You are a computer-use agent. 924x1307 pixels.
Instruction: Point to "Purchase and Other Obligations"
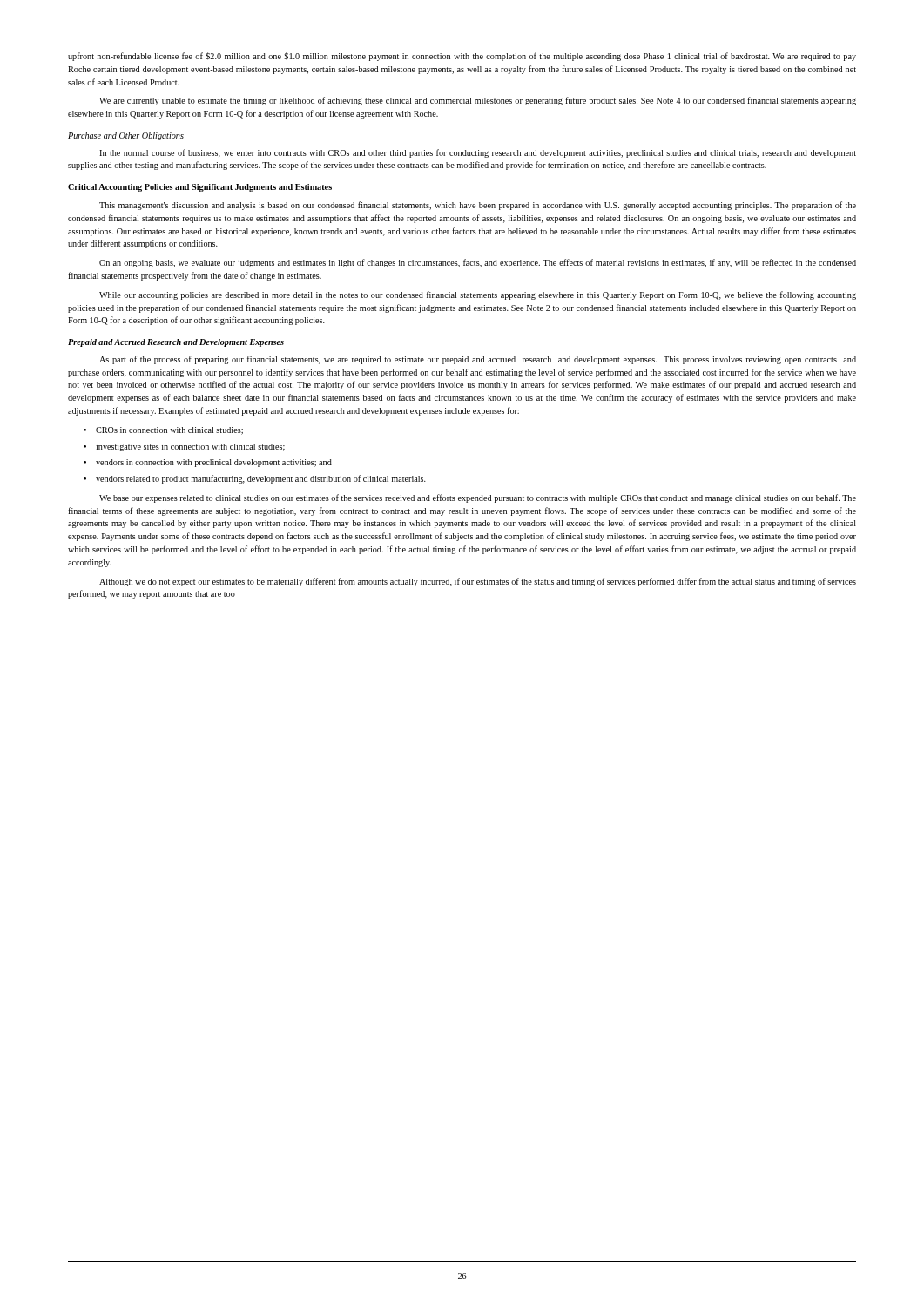point(126,136)
